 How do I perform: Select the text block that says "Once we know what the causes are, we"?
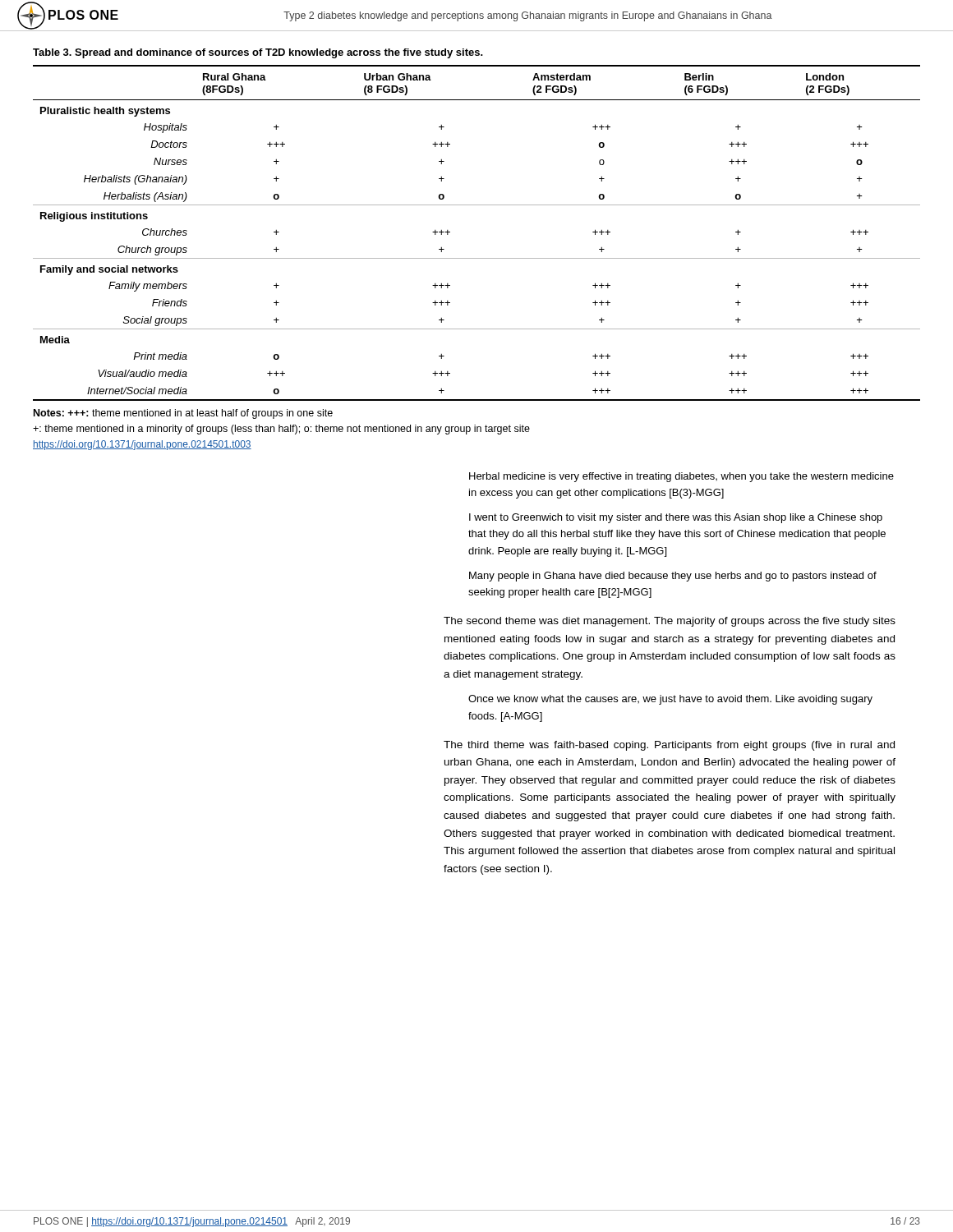670,707
